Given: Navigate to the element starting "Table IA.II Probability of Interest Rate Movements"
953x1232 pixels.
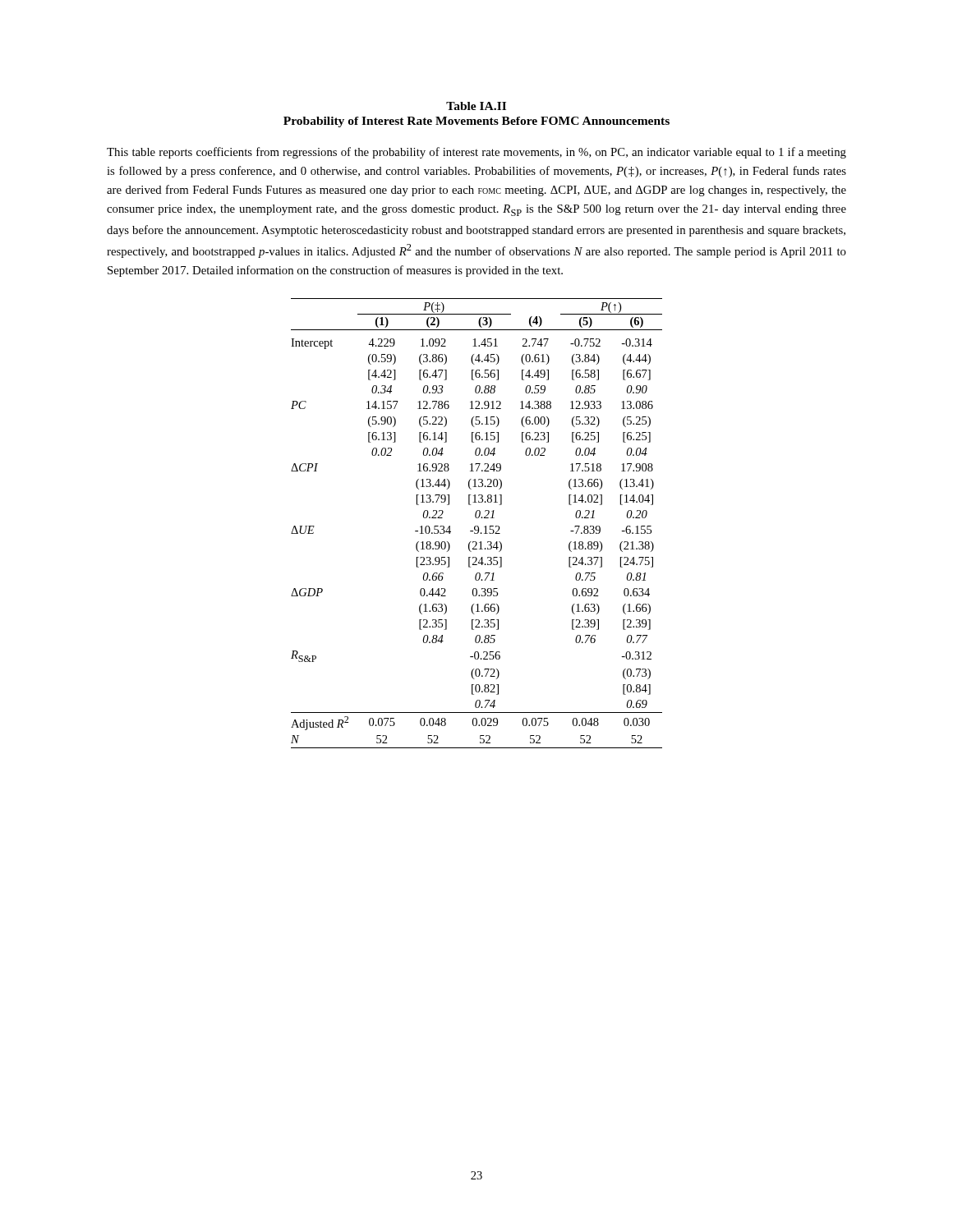Looking at the screenshot, I should click(476, 113).
